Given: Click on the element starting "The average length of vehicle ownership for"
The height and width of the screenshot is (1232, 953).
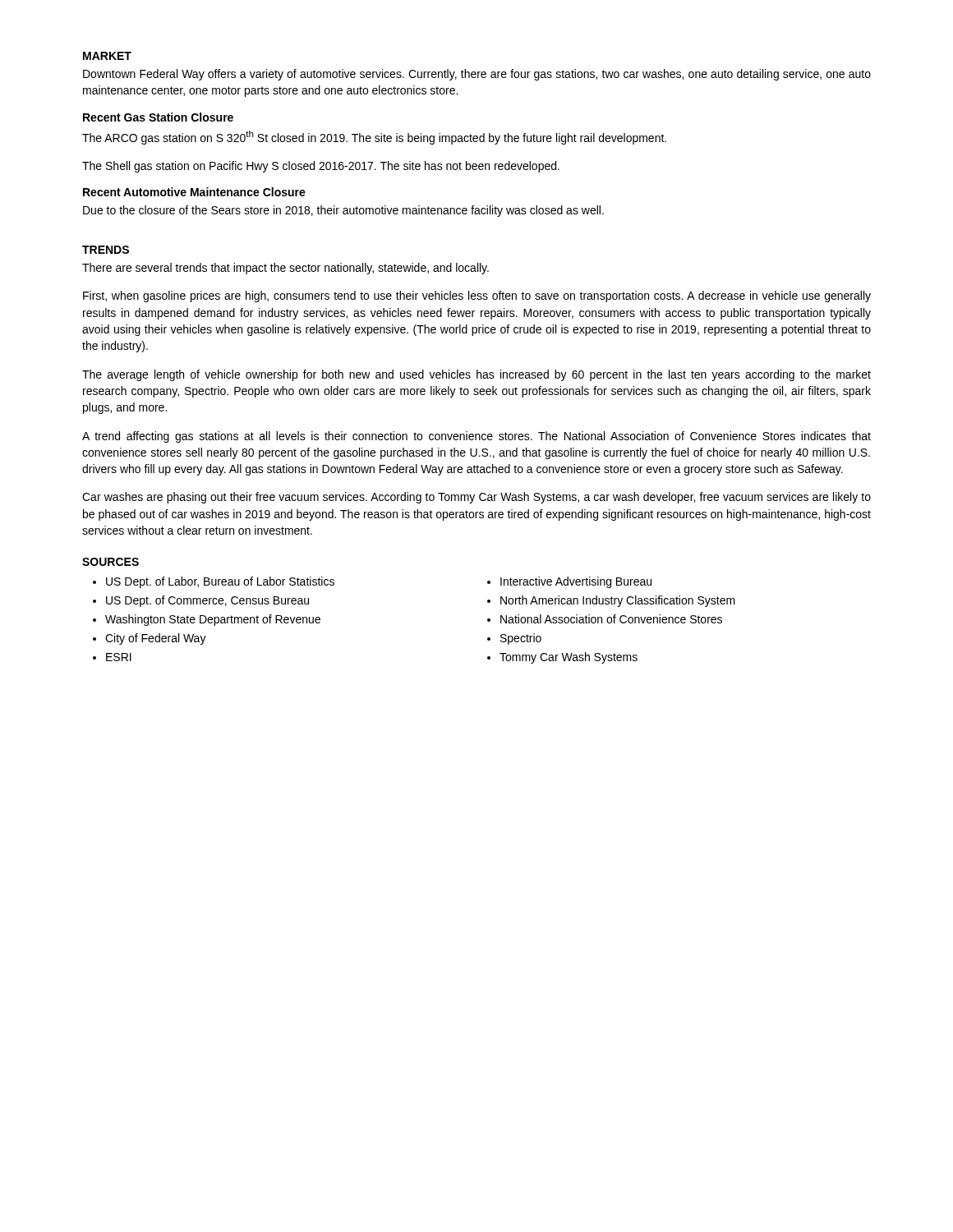Looking at the screenshot, I should click(x=476, y=391).
